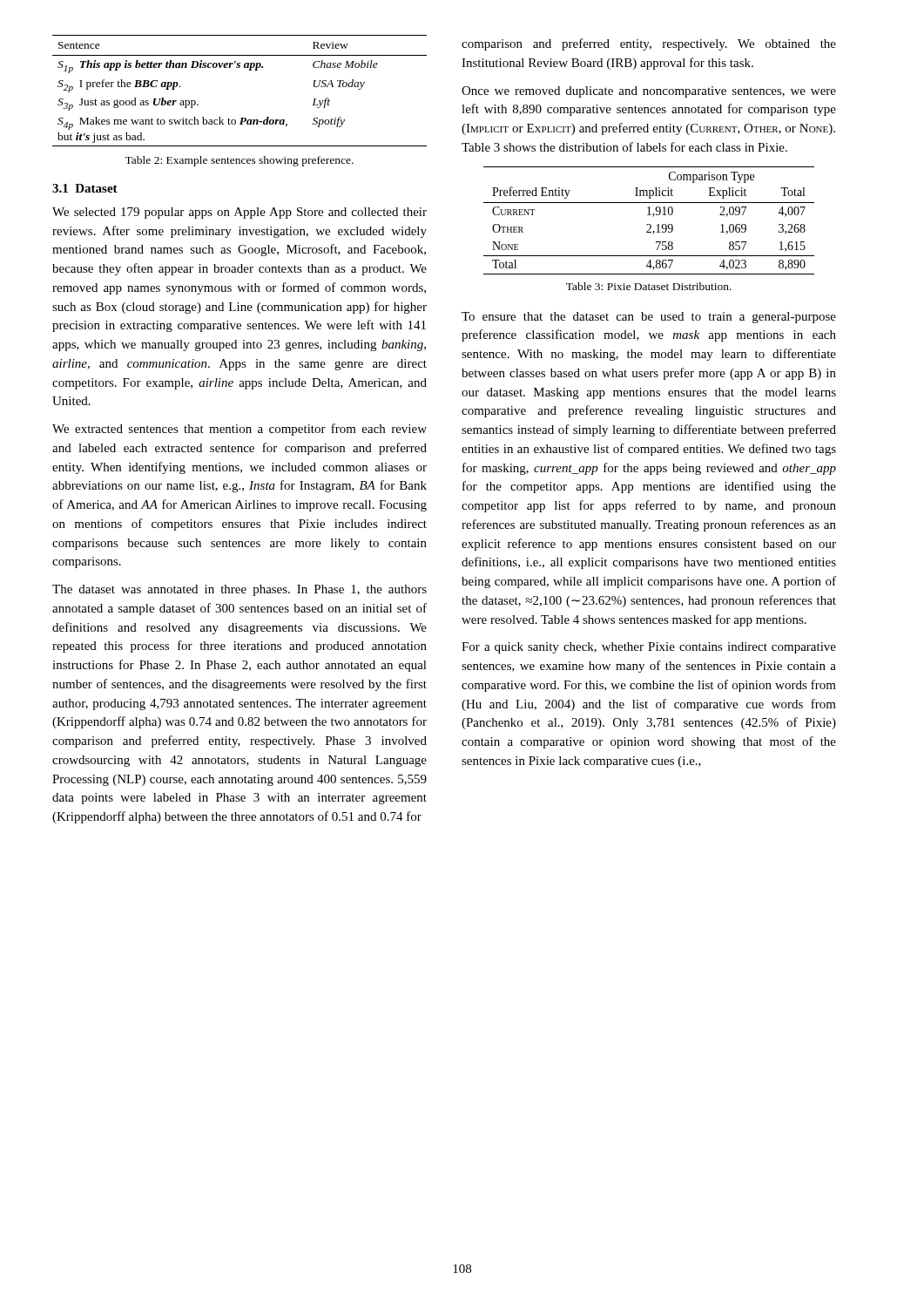
Task: Click on the text block starting "For a quick sanity check, whether Pixie contains"
Action: point(649,704)
